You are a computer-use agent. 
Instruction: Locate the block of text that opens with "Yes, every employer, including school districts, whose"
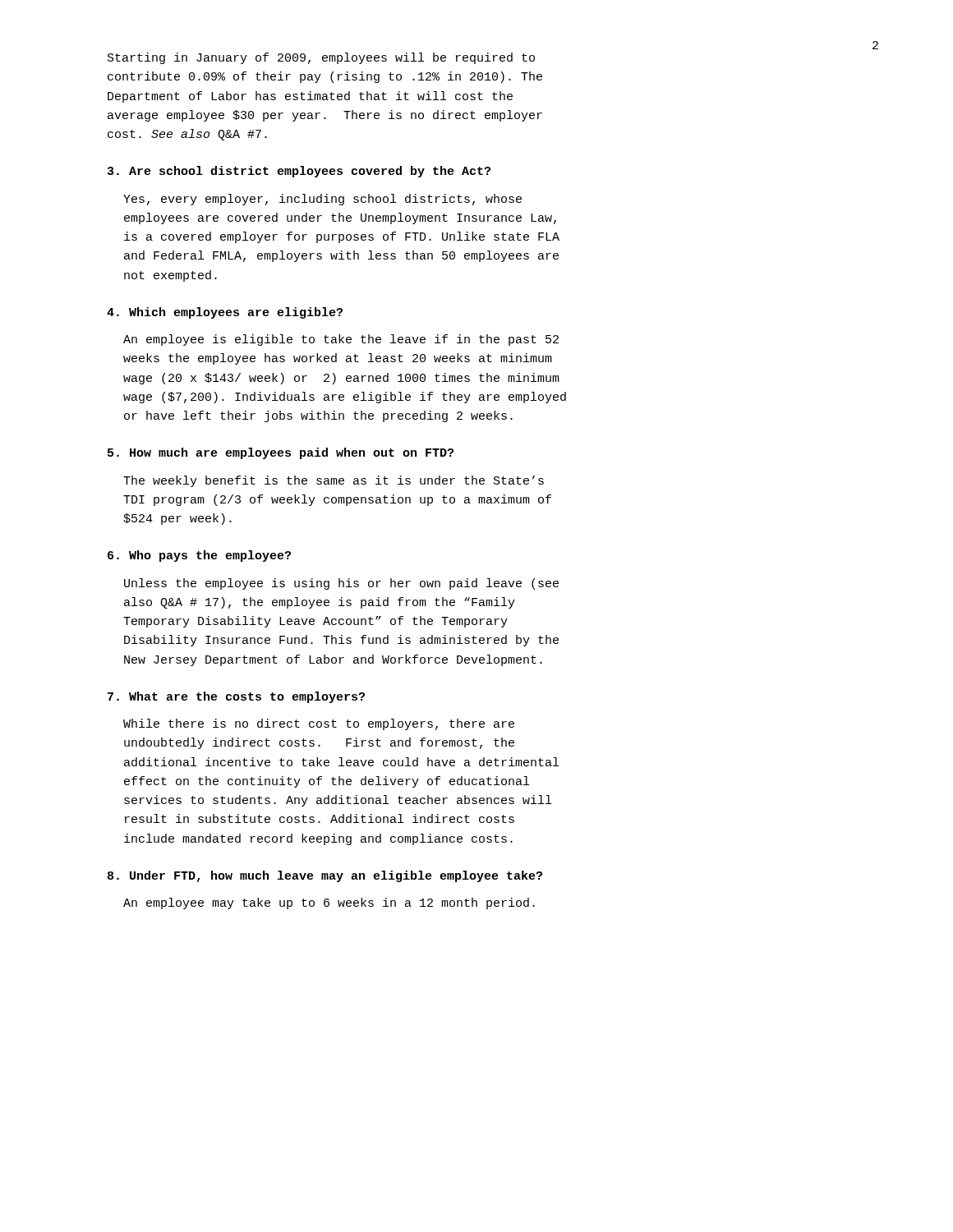pyautogui.click(x=341, y=238)
